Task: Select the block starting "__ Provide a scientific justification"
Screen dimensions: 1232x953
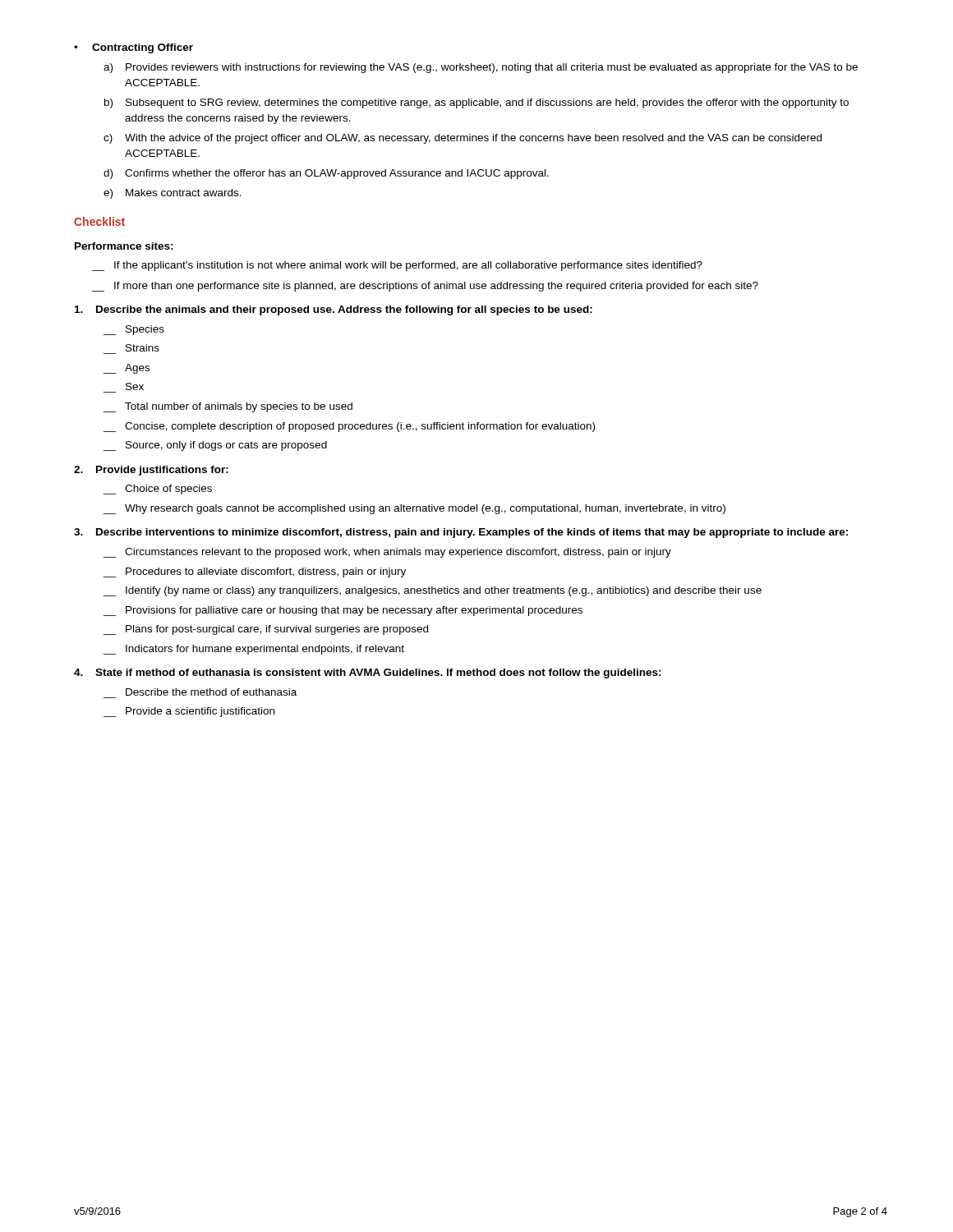Action: (x=189, y=711)
